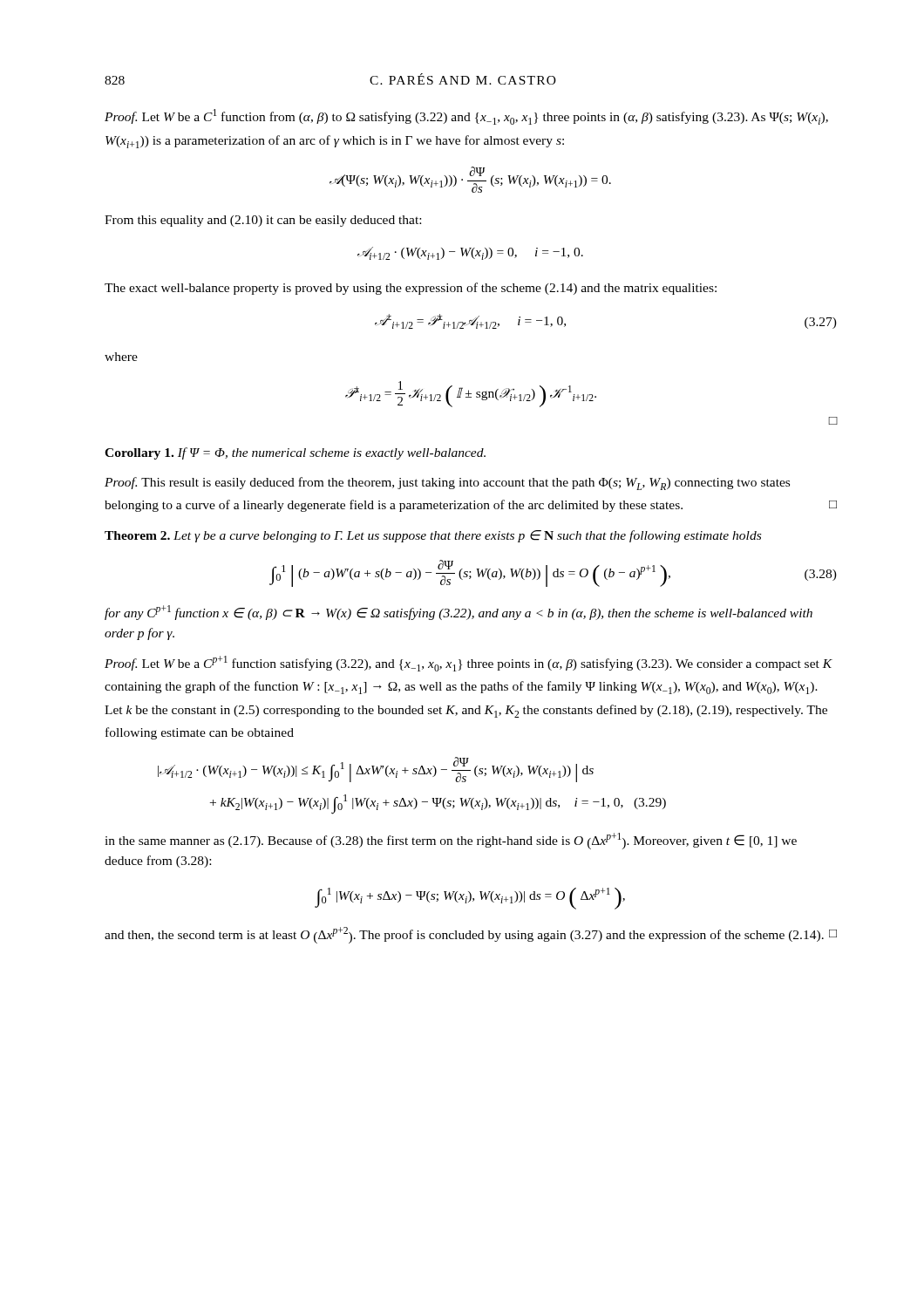Select the text block that says "Proof. This result is easily deduced from"
Viewport: 924px width, 1308px height.
pos(471,493)
